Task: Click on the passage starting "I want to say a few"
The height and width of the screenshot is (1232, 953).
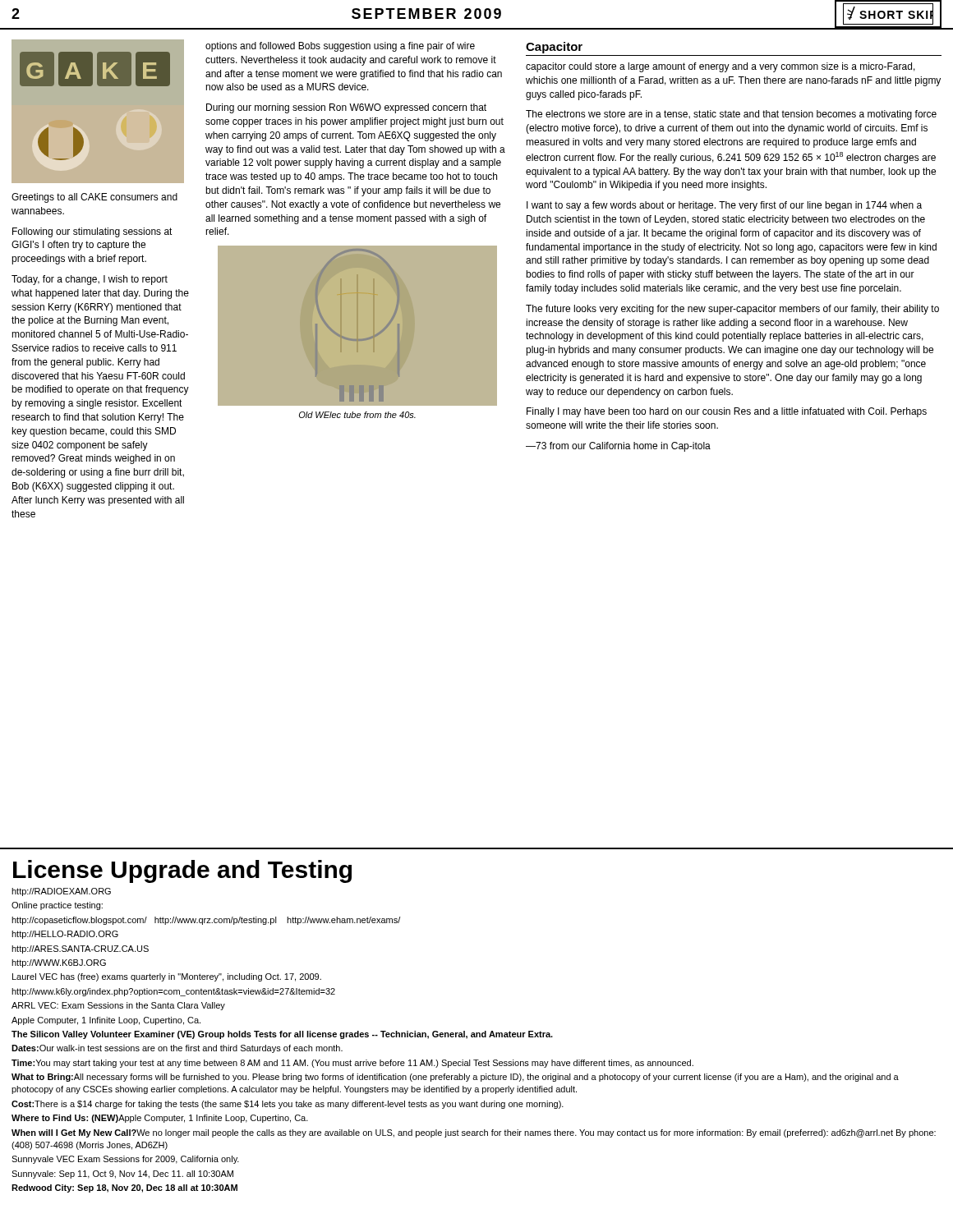Action: (x=734, y=247)
